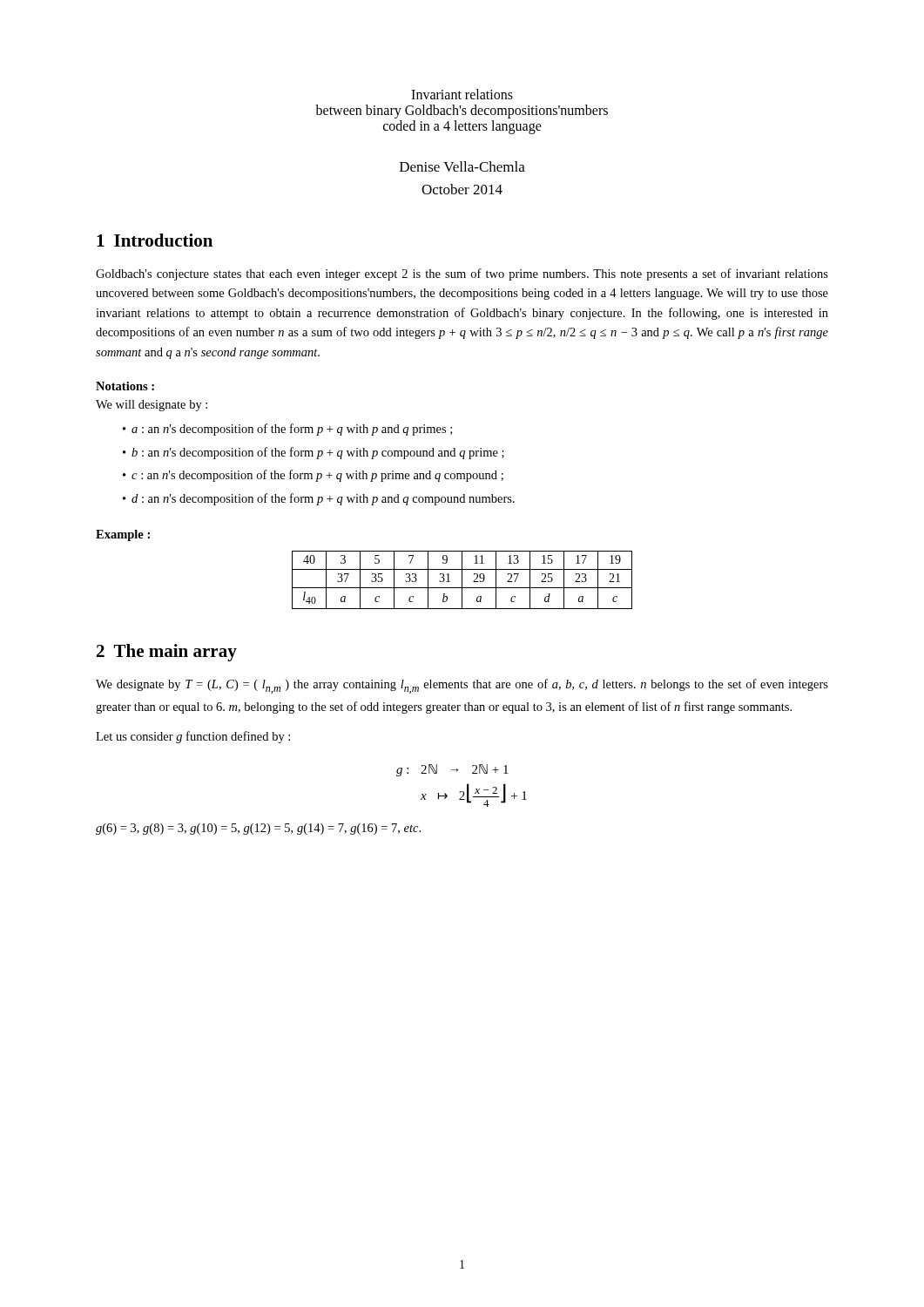Locate the title that says "Invariant relationsbetween binary Goldbach's decompositions'numberscoded in a"
Image resolution: width=924 pixels, height=1307 pixels.
[x=462, y=111]
